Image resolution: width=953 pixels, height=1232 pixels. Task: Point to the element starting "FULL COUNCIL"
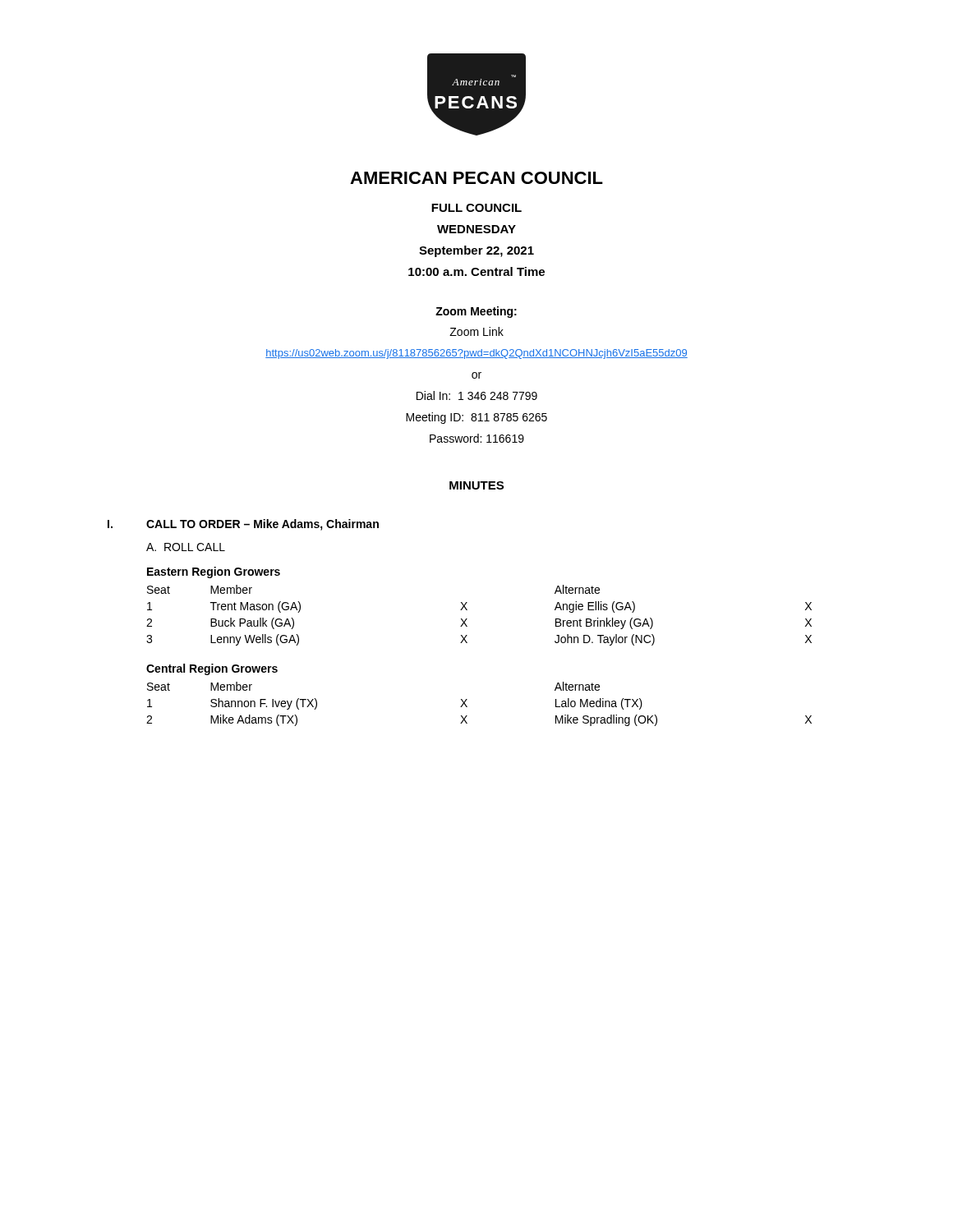coord(476,207)
